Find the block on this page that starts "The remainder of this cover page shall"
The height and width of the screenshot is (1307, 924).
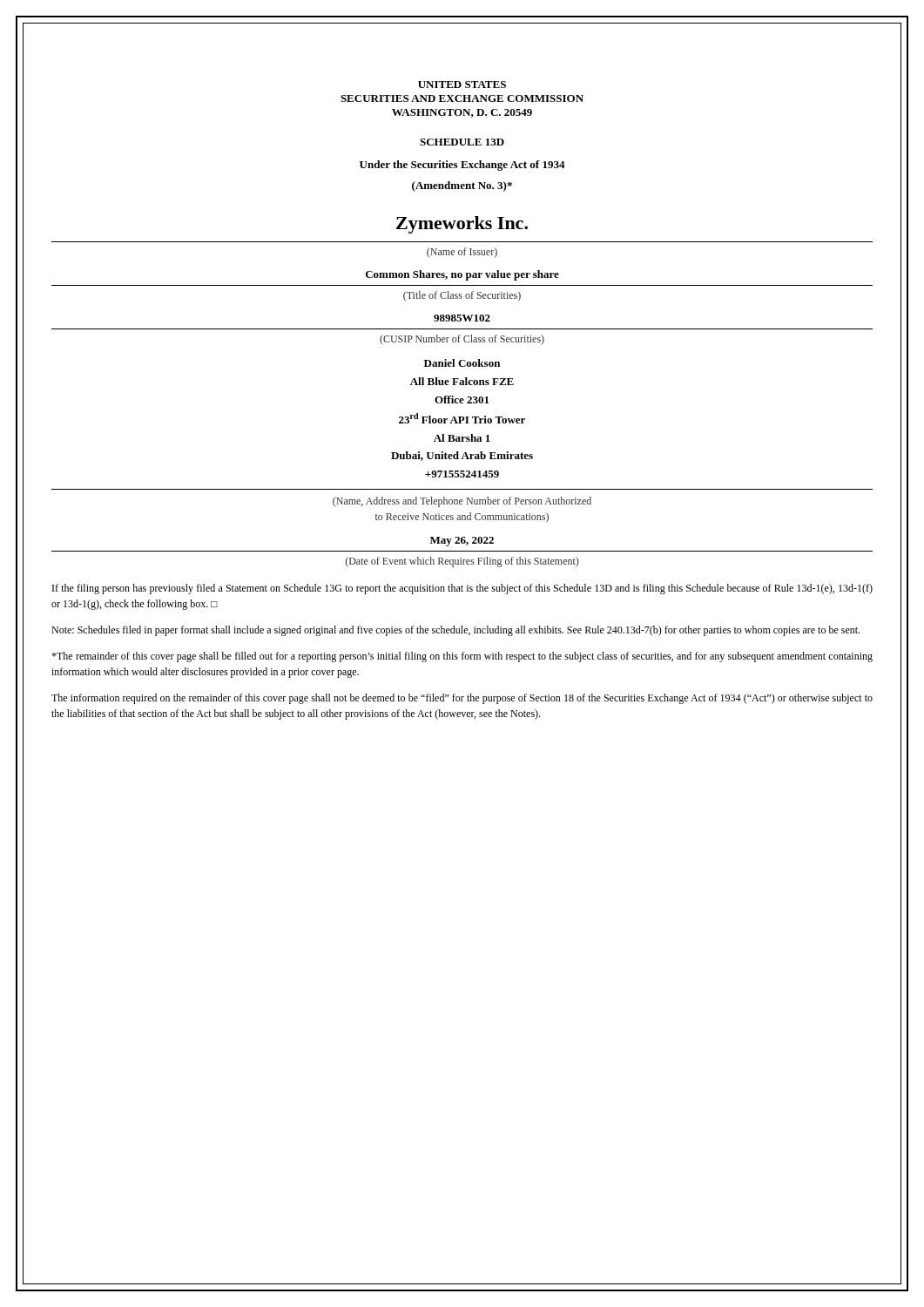462,664
